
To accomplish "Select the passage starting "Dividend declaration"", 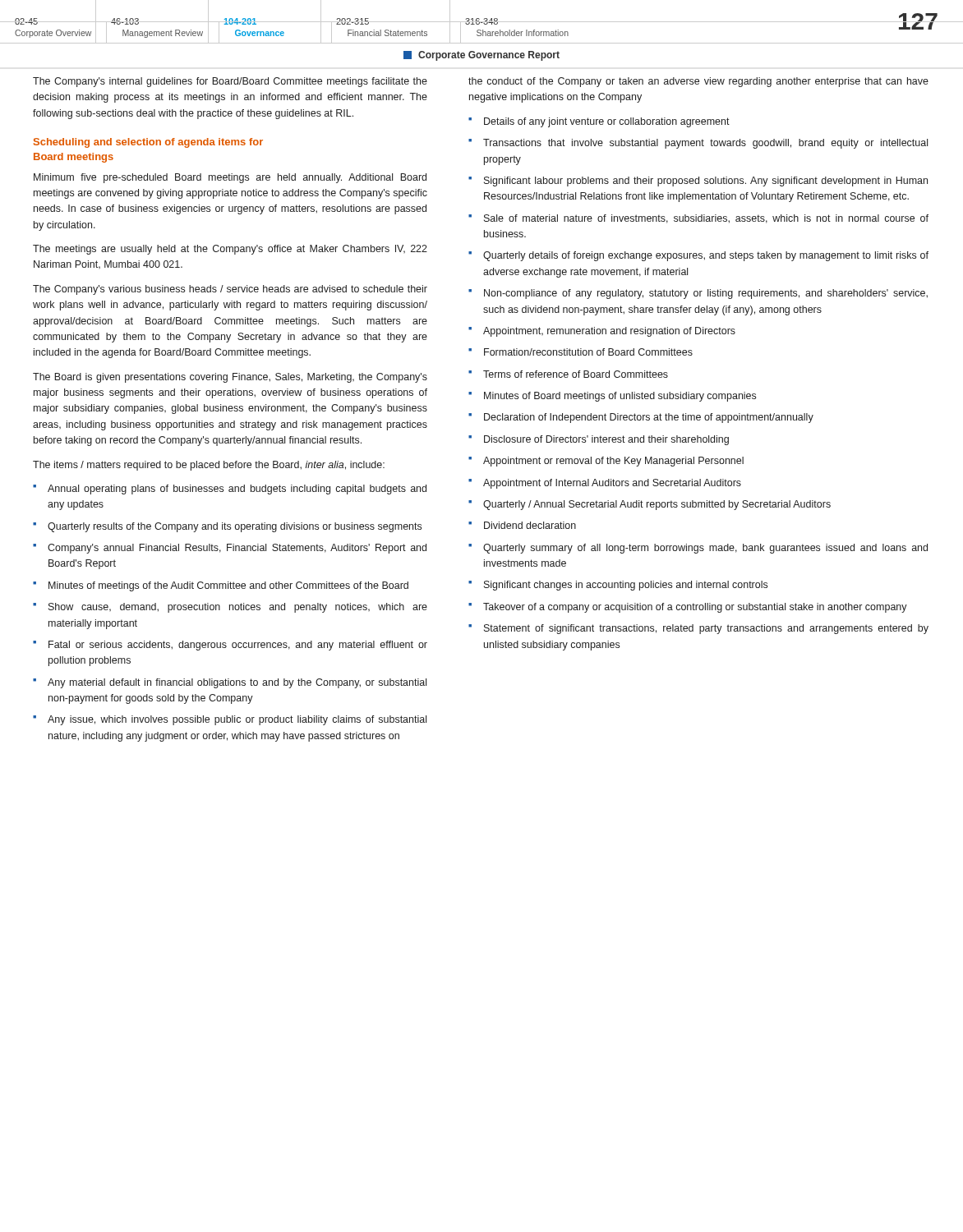I will tap(530, 526).
